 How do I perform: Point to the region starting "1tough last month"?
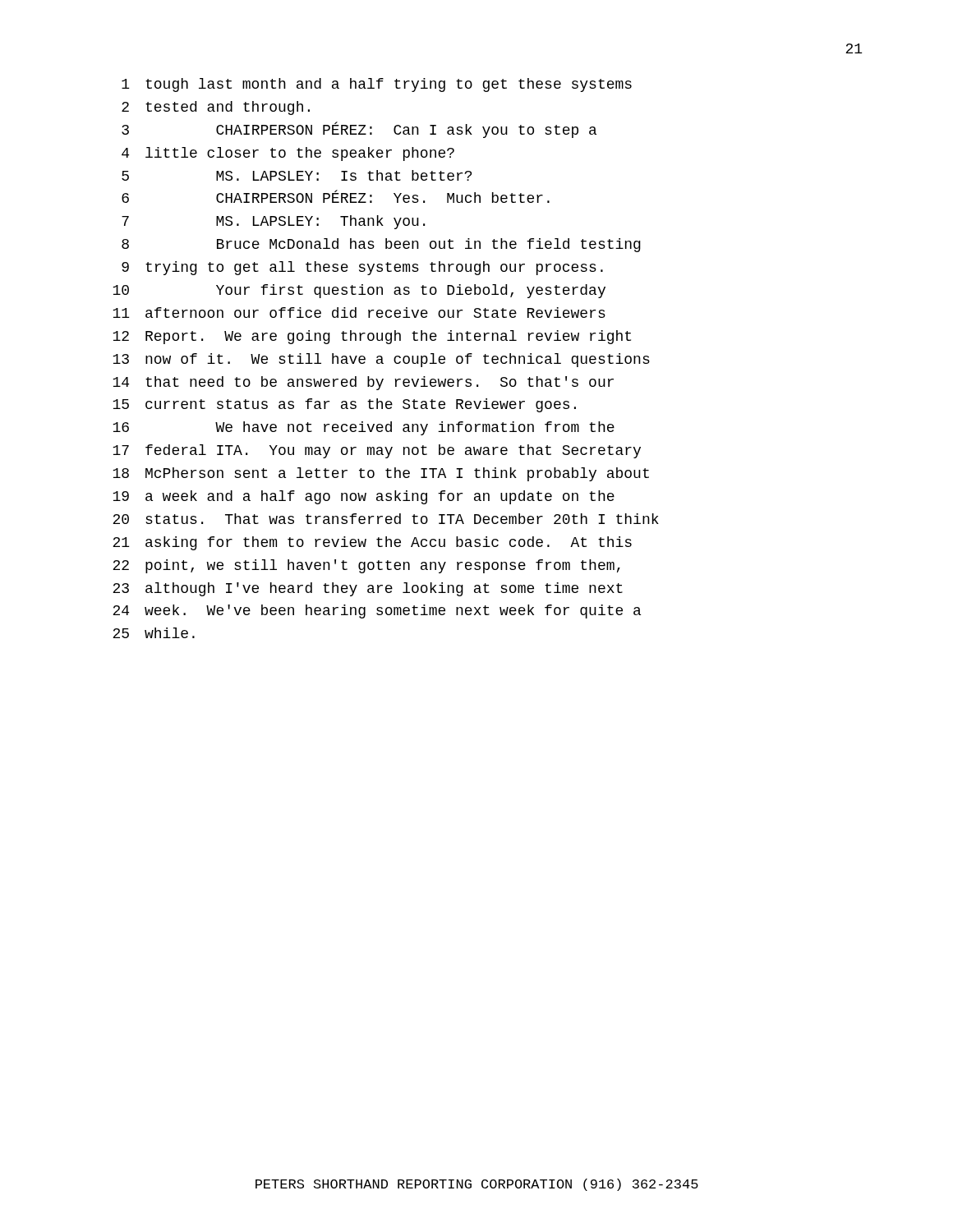(476, 360)
